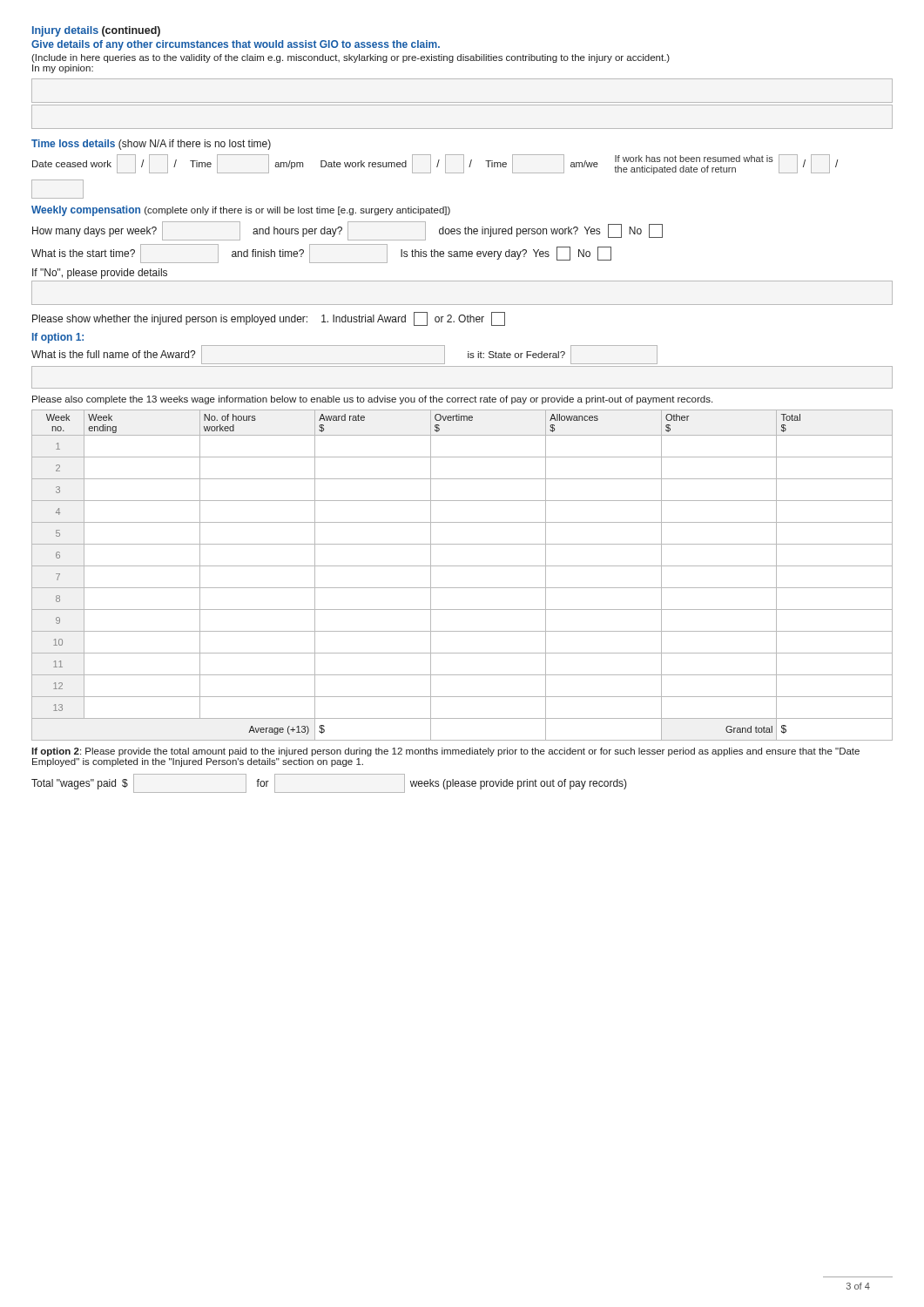
Task: Find the text block with the text "Give details of any other circumstances"
Action: click(x=236, y=44)
